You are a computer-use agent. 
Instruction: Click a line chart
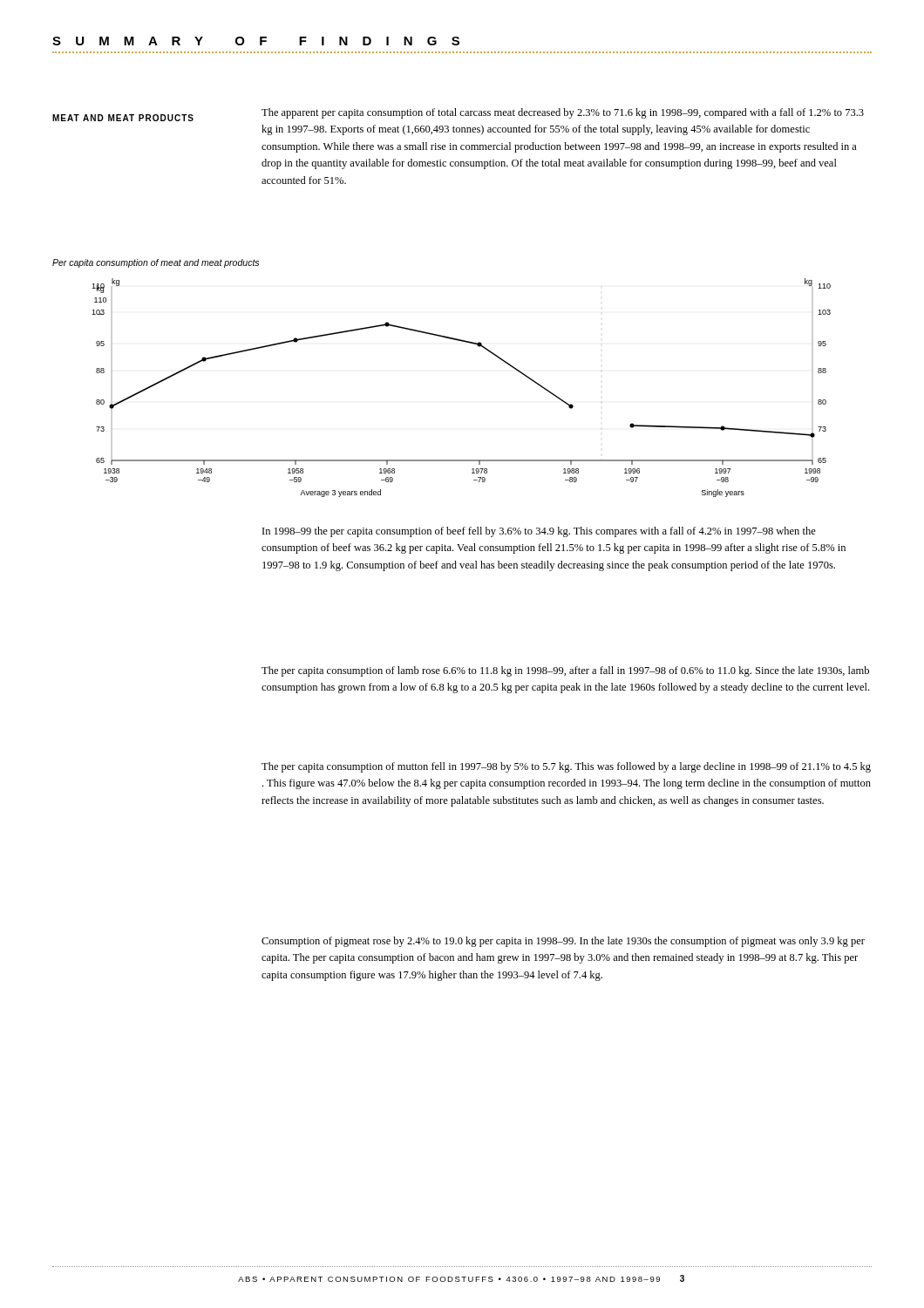point(462,397)
